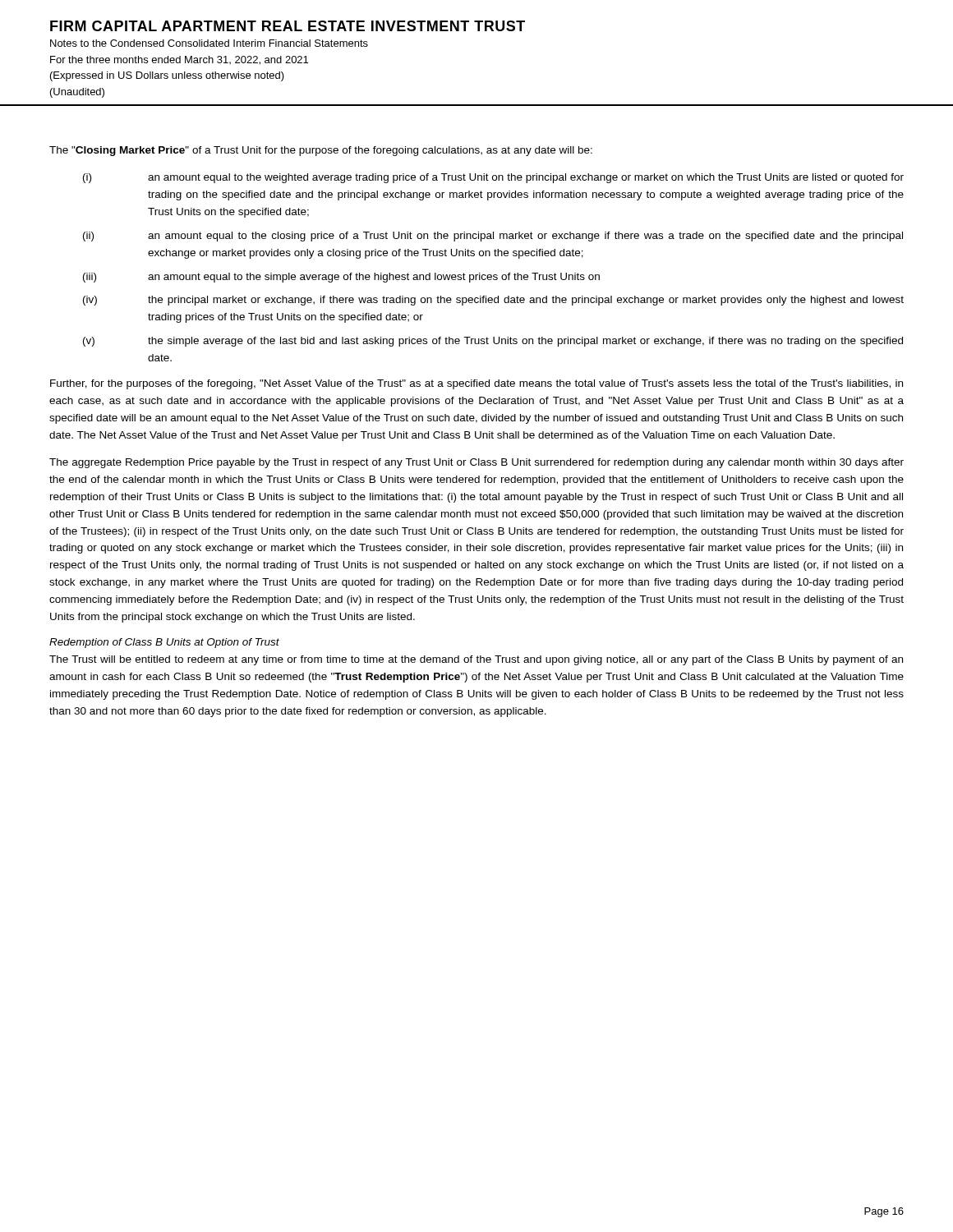Click on the text block starting "Further, for the purposes of the"
Screen dimensions: 1232x953
point(476,409)
